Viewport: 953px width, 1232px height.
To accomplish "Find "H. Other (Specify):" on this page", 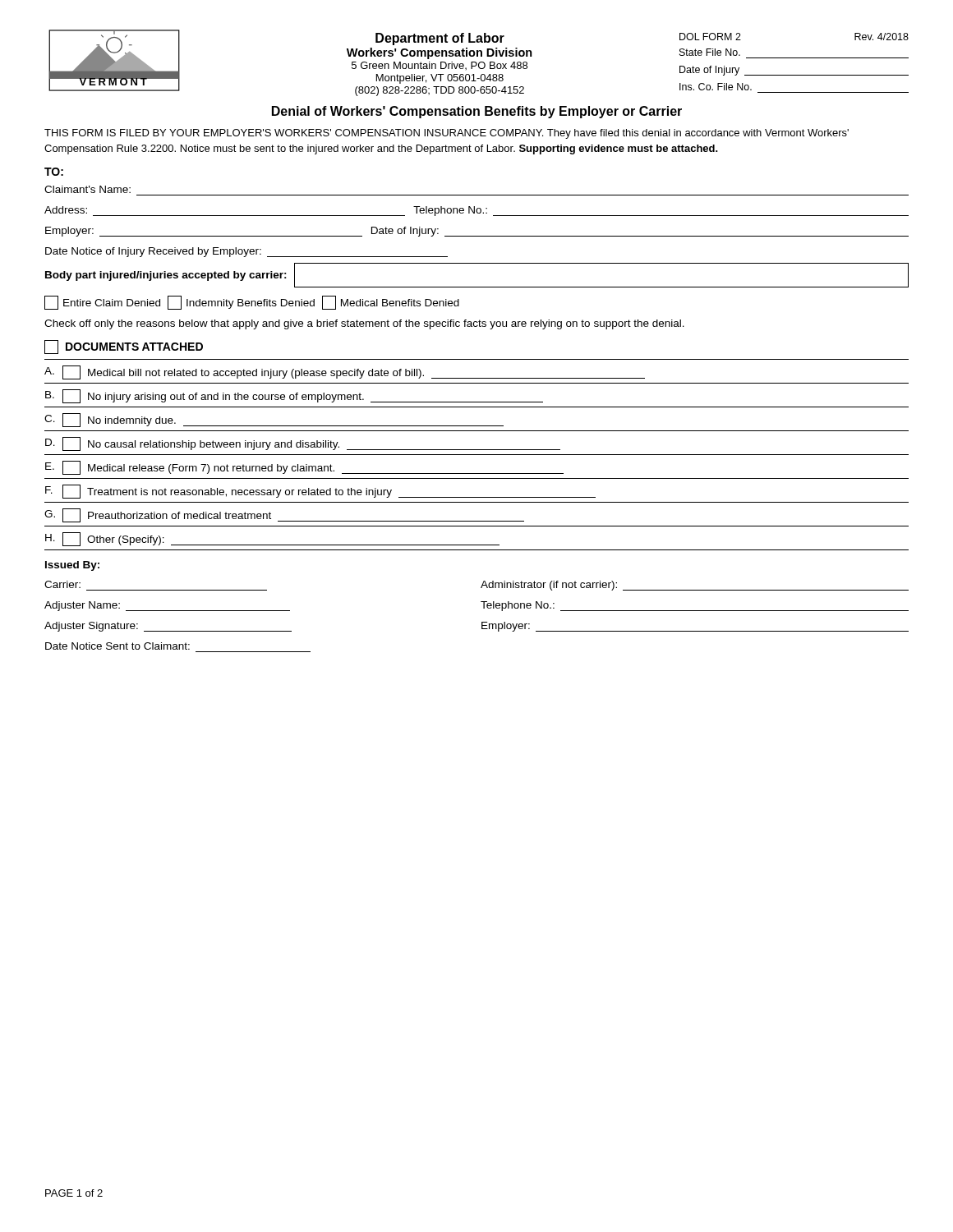I will tap(476, 539).
